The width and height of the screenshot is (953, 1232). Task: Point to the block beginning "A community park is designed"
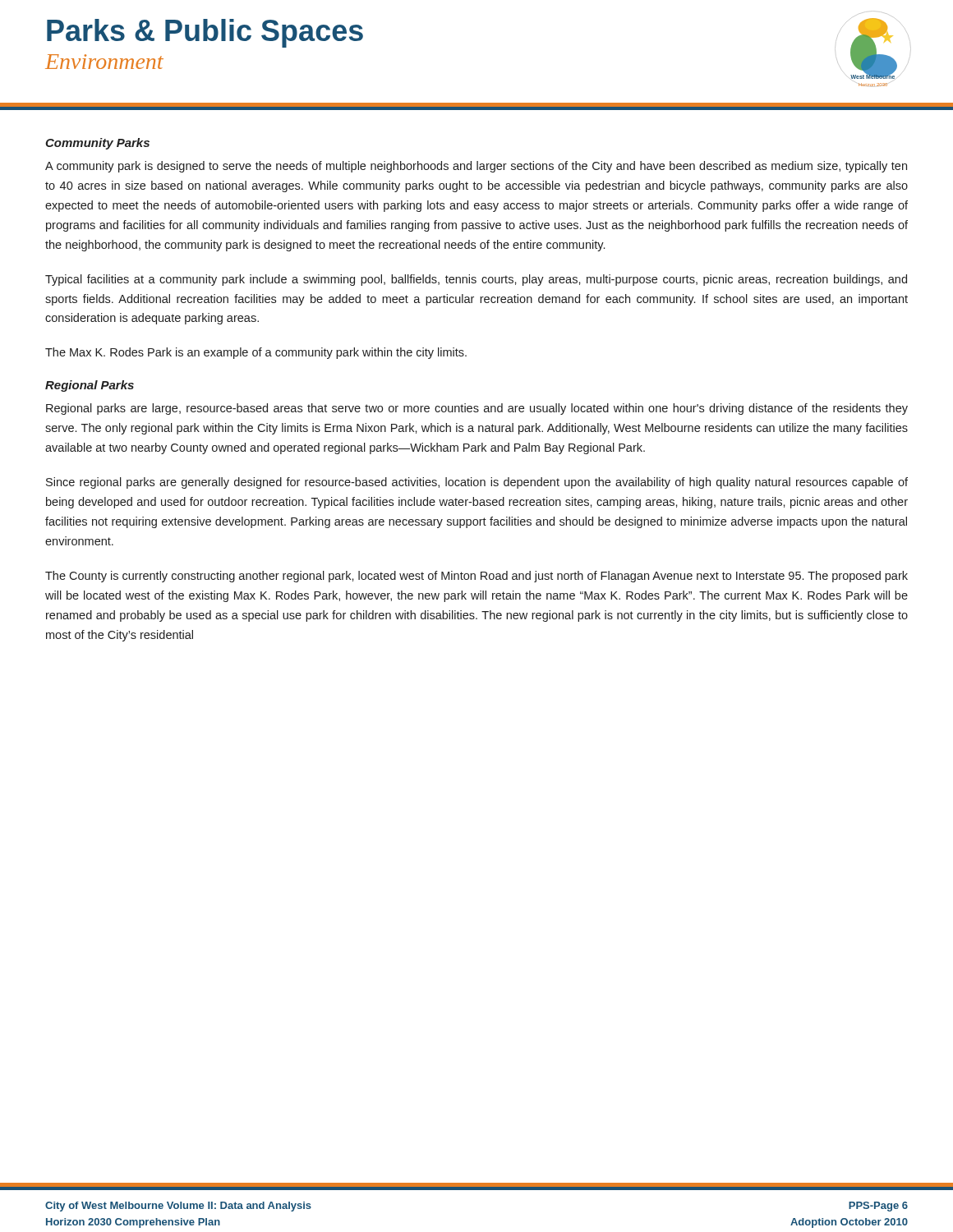[x=476, y=205]
